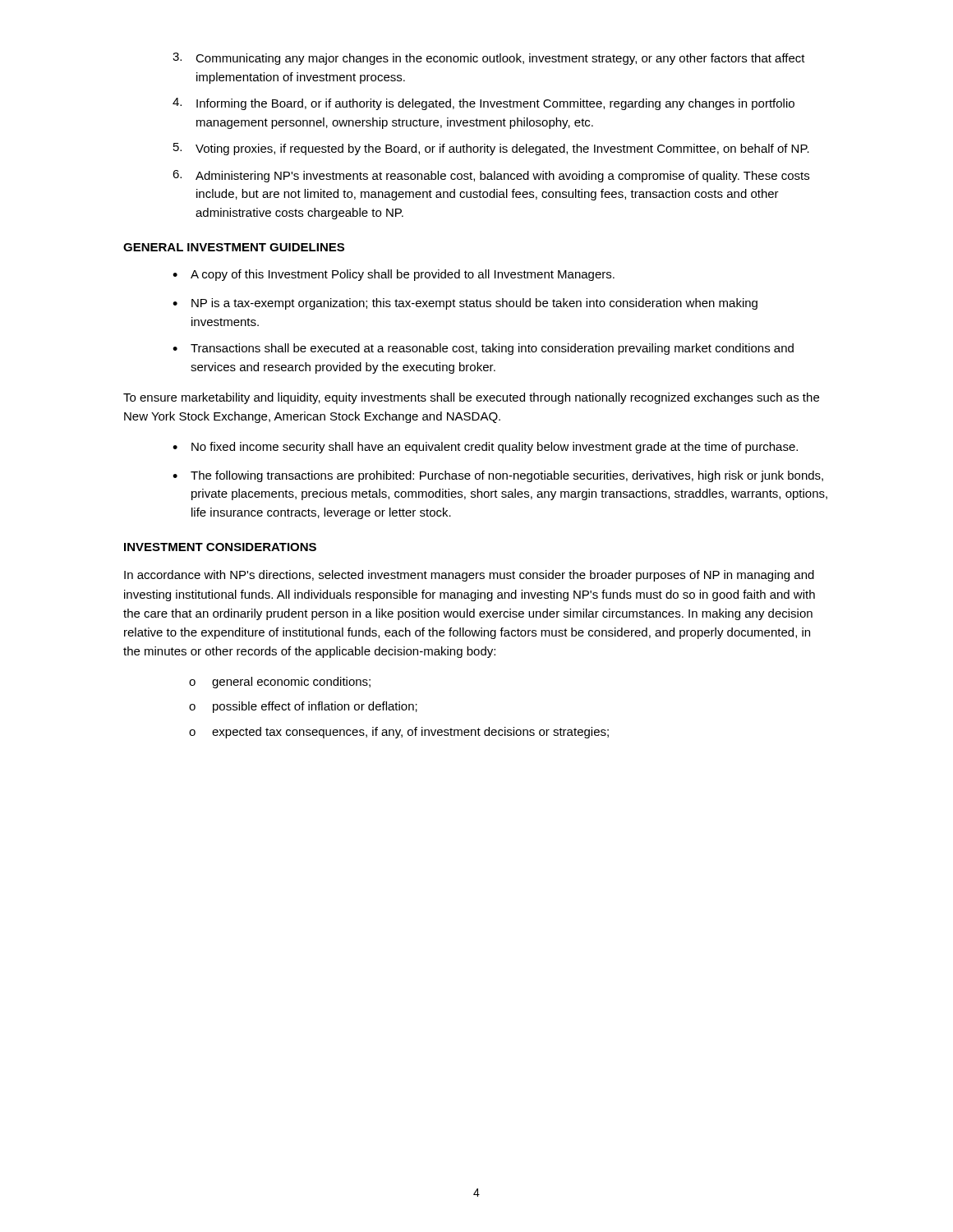Find the region starting "o general economic conditions;"
953x1232 pixels.
pyautogui.click(x=280, y=683)
